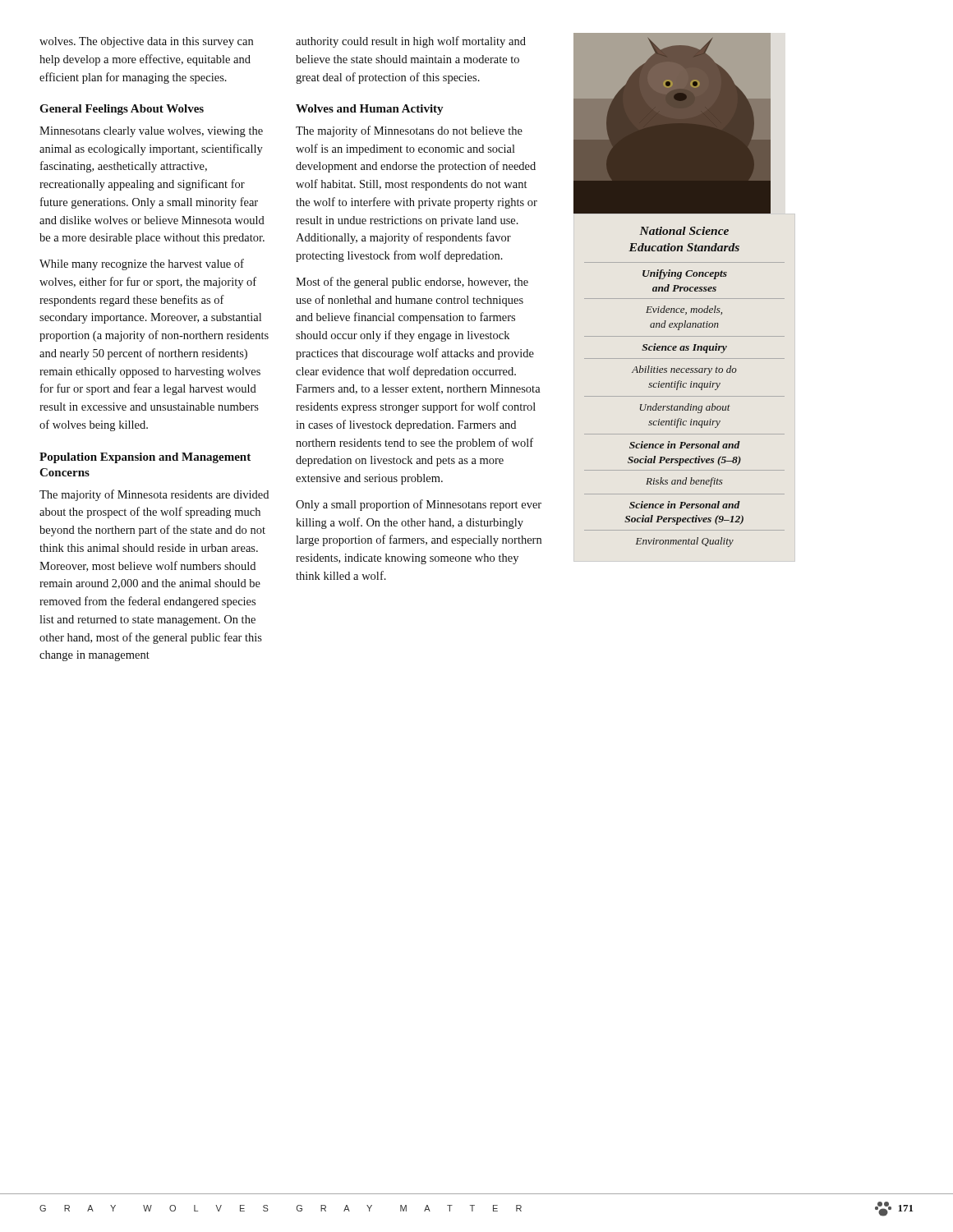Navigate to the block starting "While many recognize"
The height and width of the screenshot is (1232, 953).
click(x=154, y=345)
